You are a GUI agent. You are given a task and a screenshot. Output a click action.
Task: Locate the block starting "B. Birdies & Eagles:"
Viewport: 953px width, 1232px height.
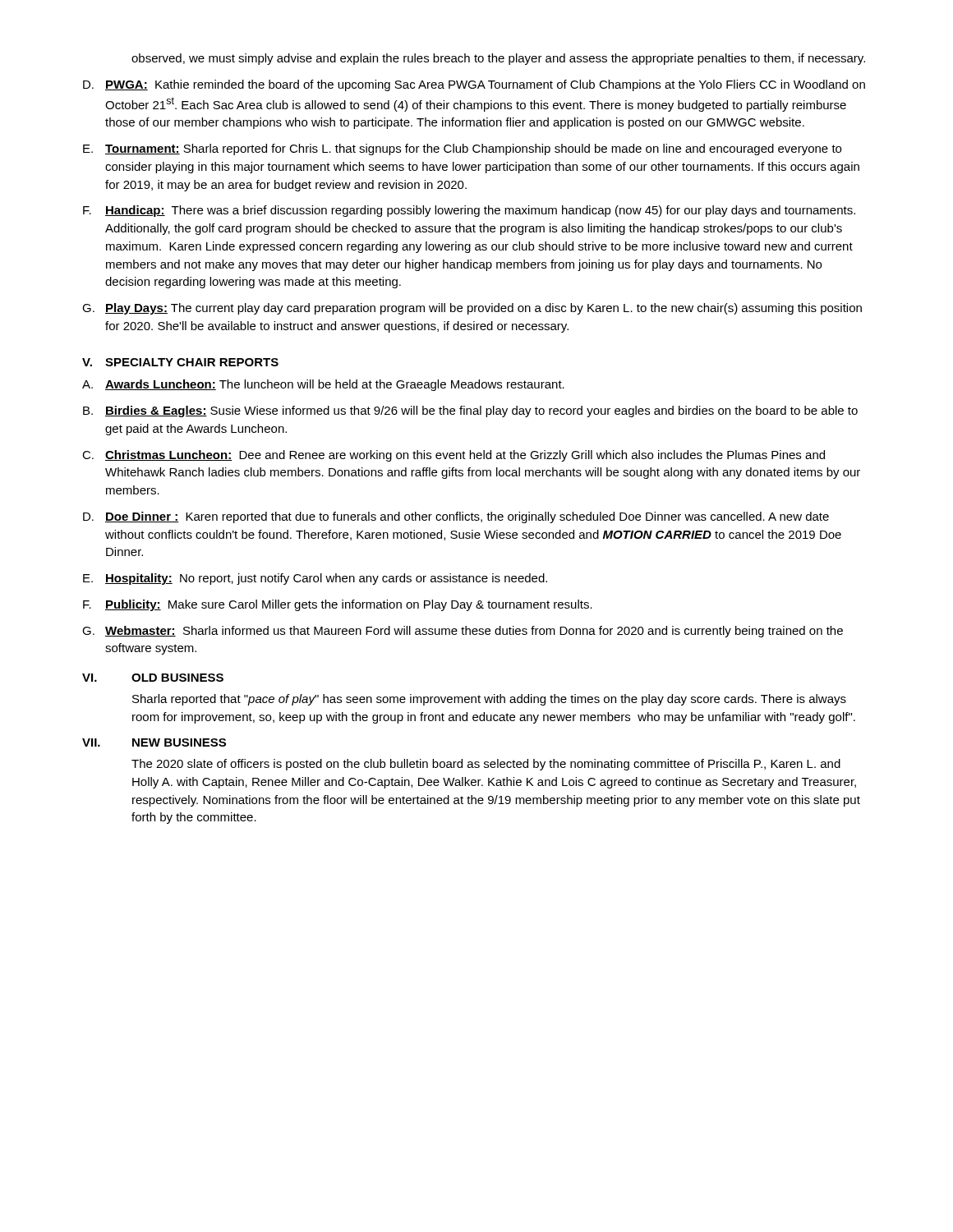(476, 419)
